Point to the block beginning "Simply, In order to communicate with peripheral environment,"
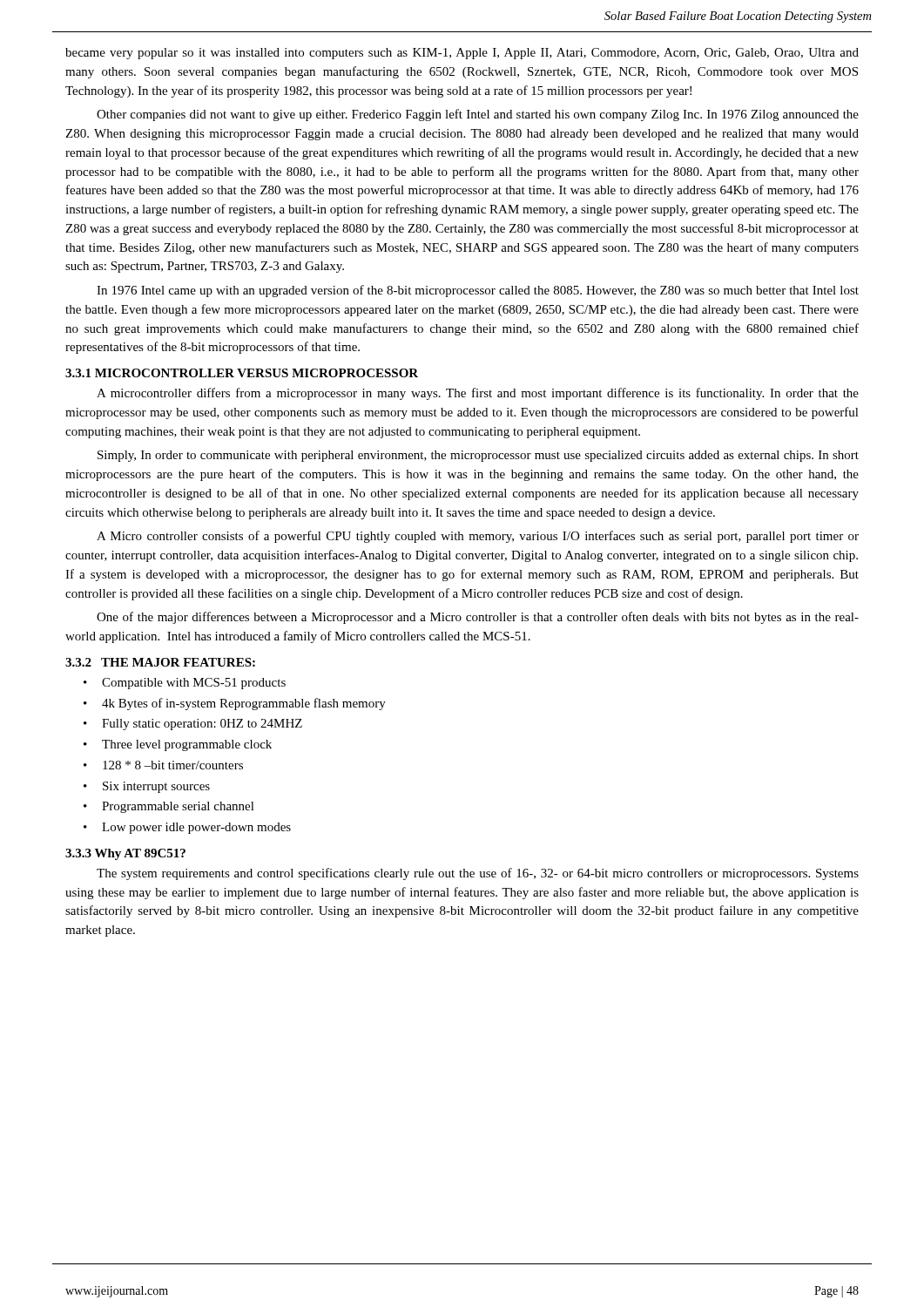This screenshot has height=1307, width=924. click(x=462, y=484)
